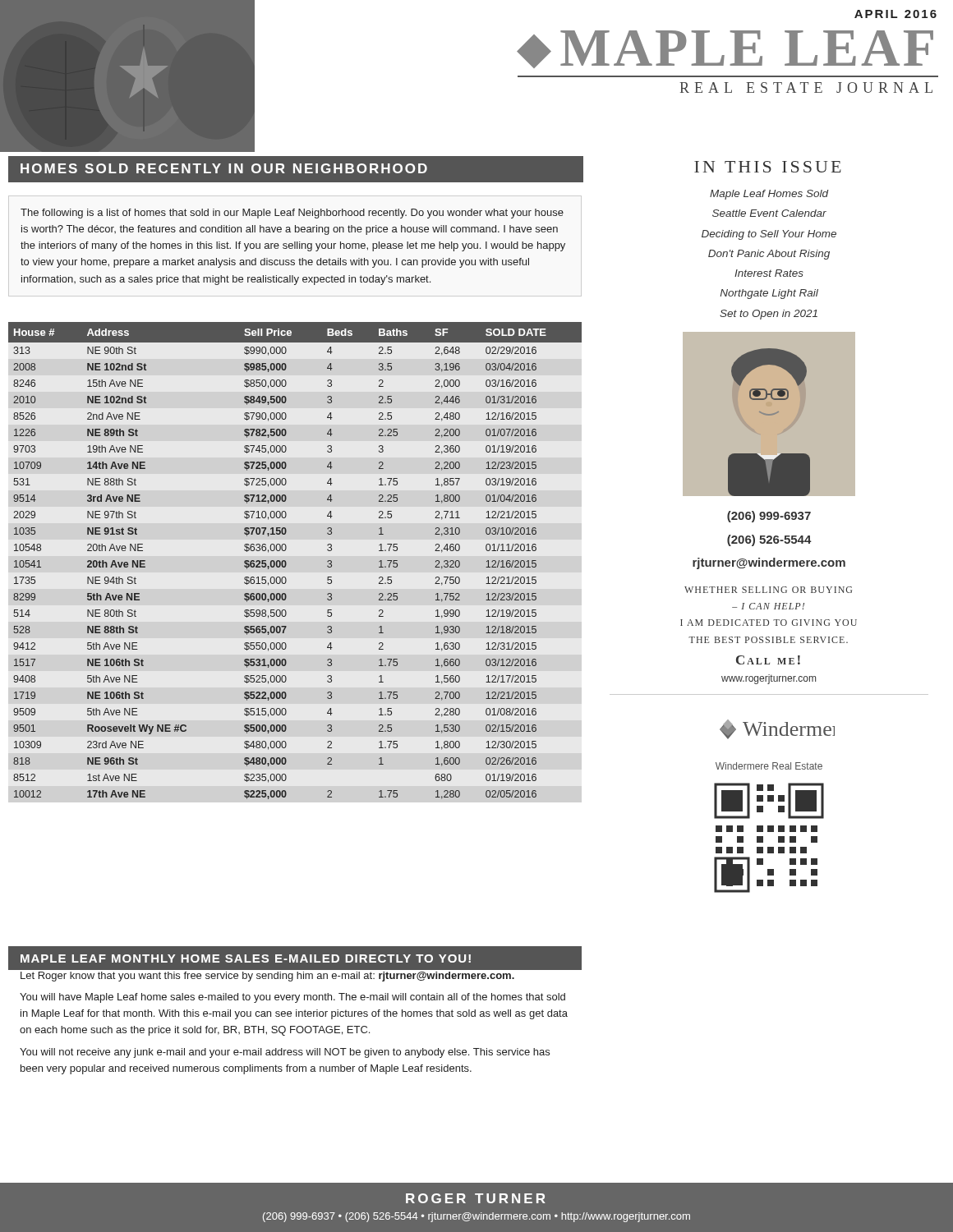Click the passage that begins "(206) 999-6937 (206) 526-5544"
This screenshot has height=1232, width=953.
tap(769, 539)
